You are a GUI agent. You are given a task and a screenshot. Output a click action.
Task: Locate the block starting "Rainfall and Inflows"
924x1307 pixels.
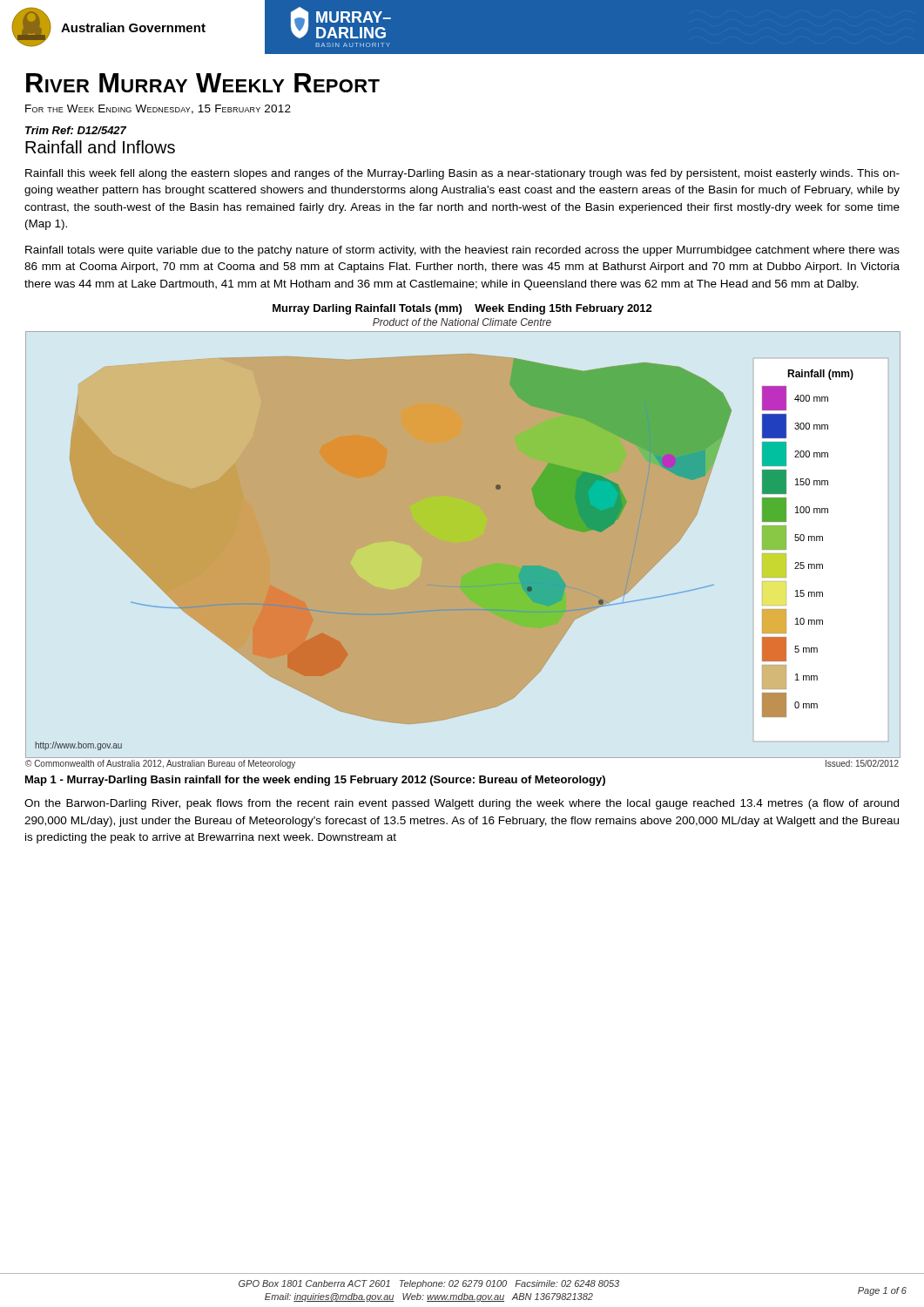click(x=100, y=147)
